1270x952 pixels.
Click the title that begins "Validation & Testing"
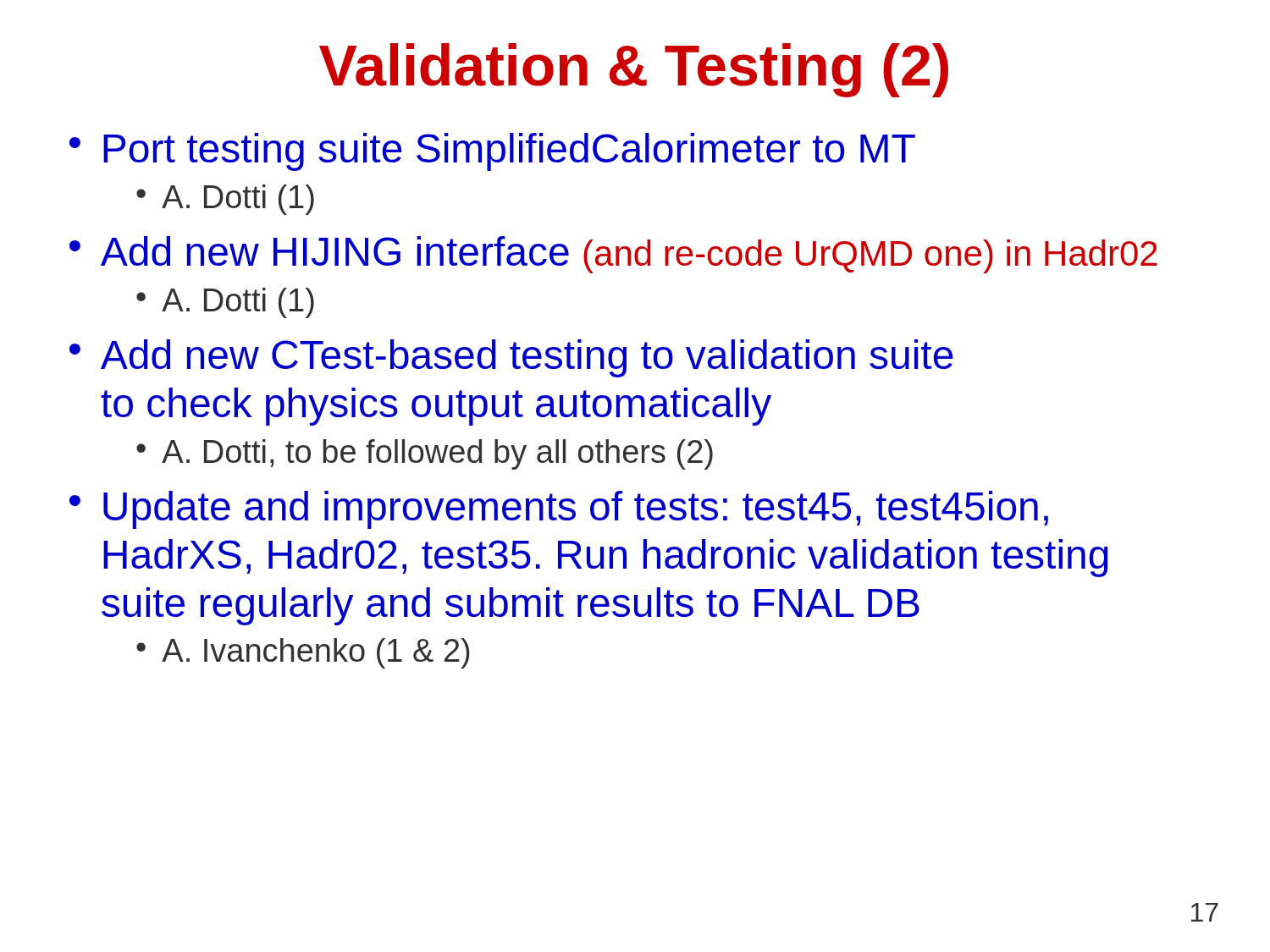click(635, 65)
